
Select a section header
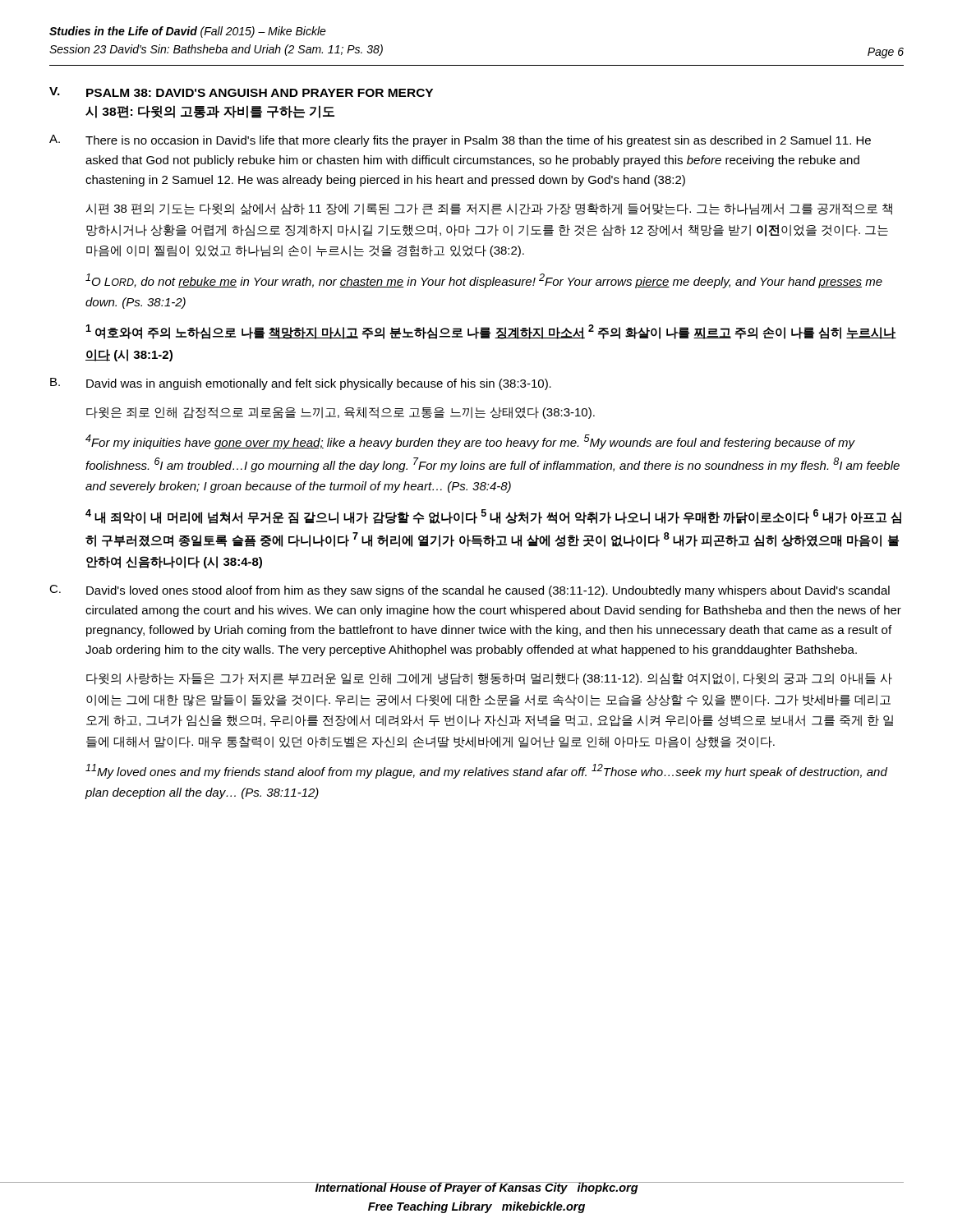241,103
